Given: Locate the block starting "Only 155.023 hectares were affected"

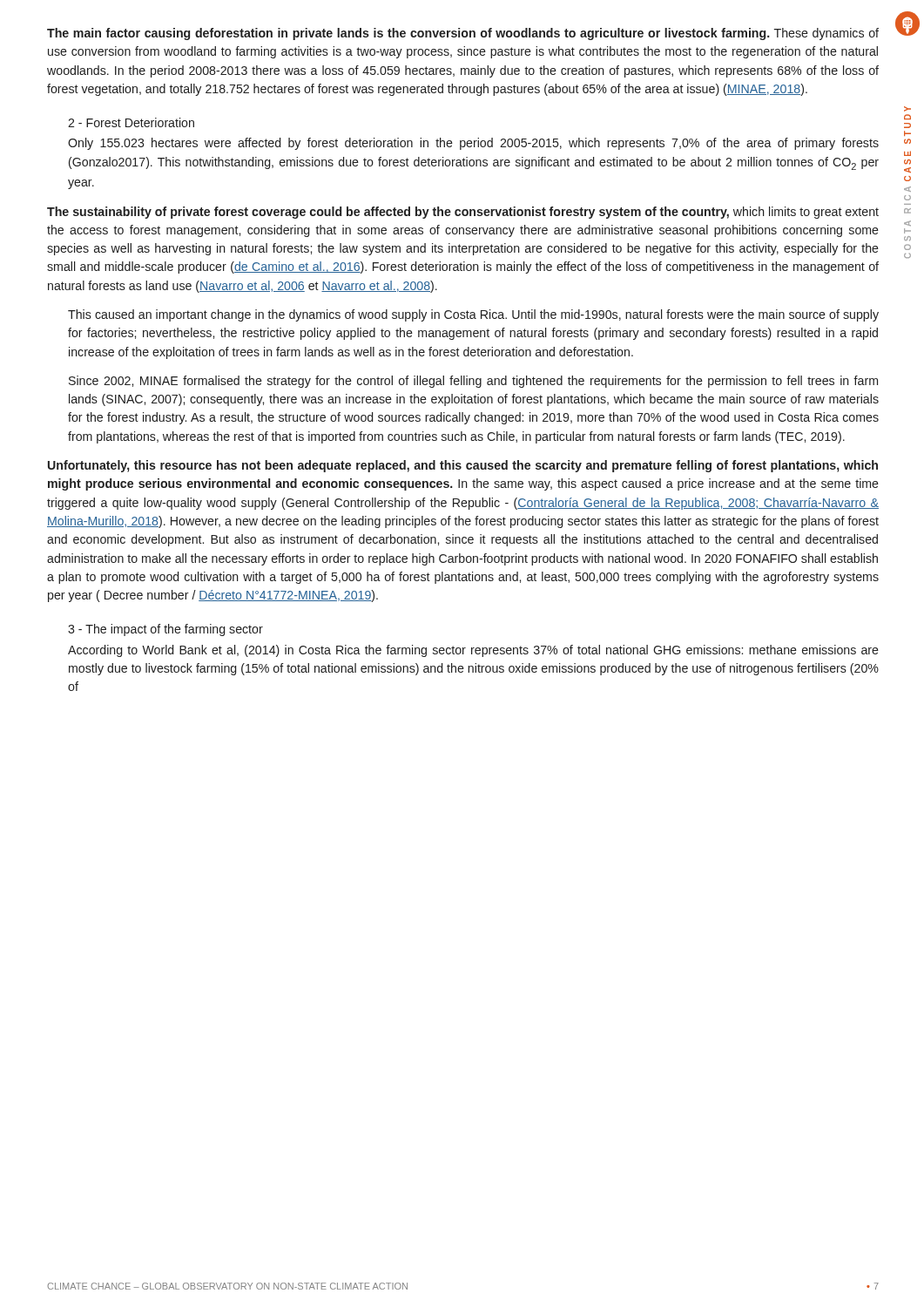Looking at the screenshot, I should pos(473,163).
